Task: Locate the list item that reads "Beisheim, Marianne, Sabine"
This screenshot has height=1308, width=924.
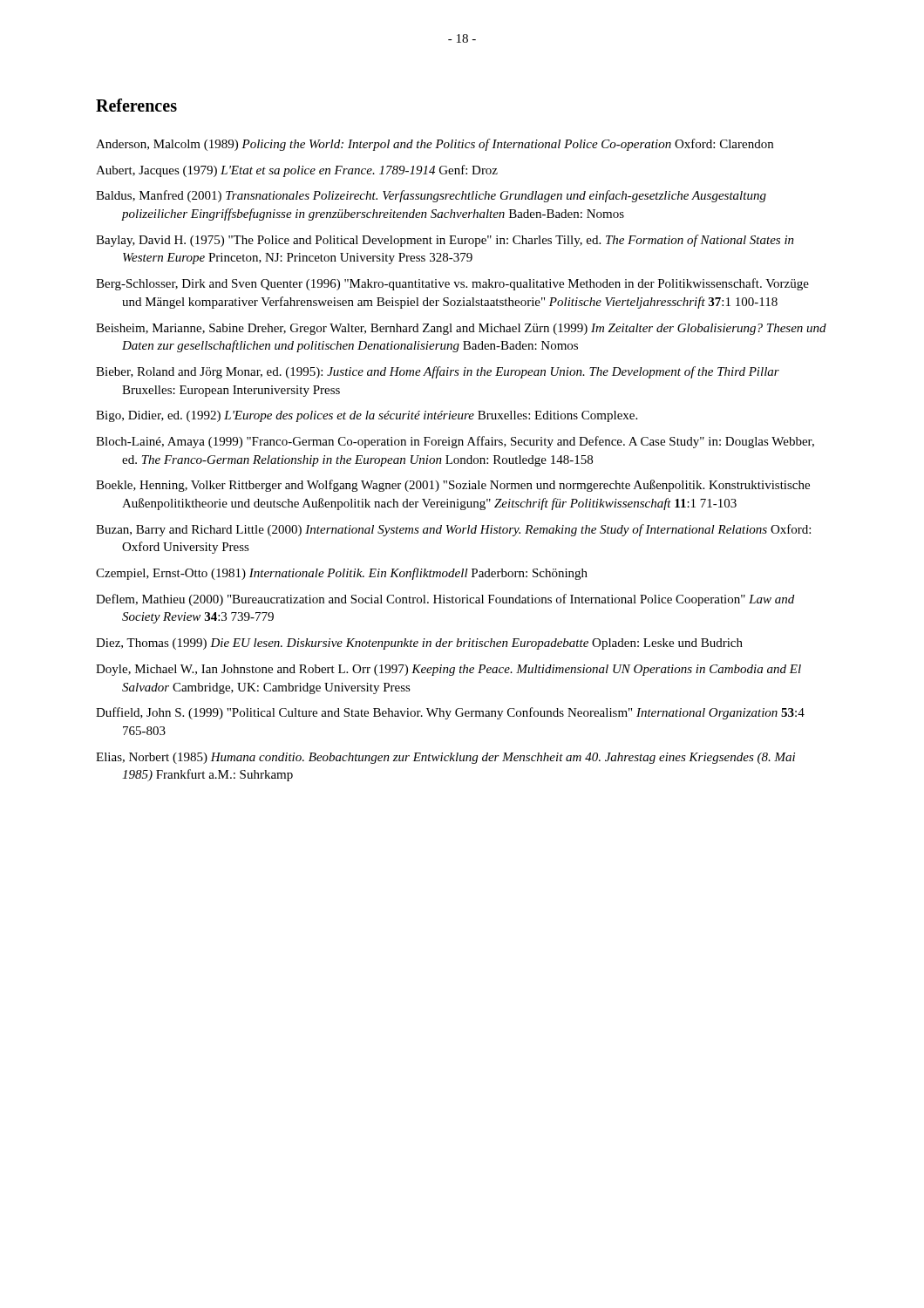Action: pos(461,336)
